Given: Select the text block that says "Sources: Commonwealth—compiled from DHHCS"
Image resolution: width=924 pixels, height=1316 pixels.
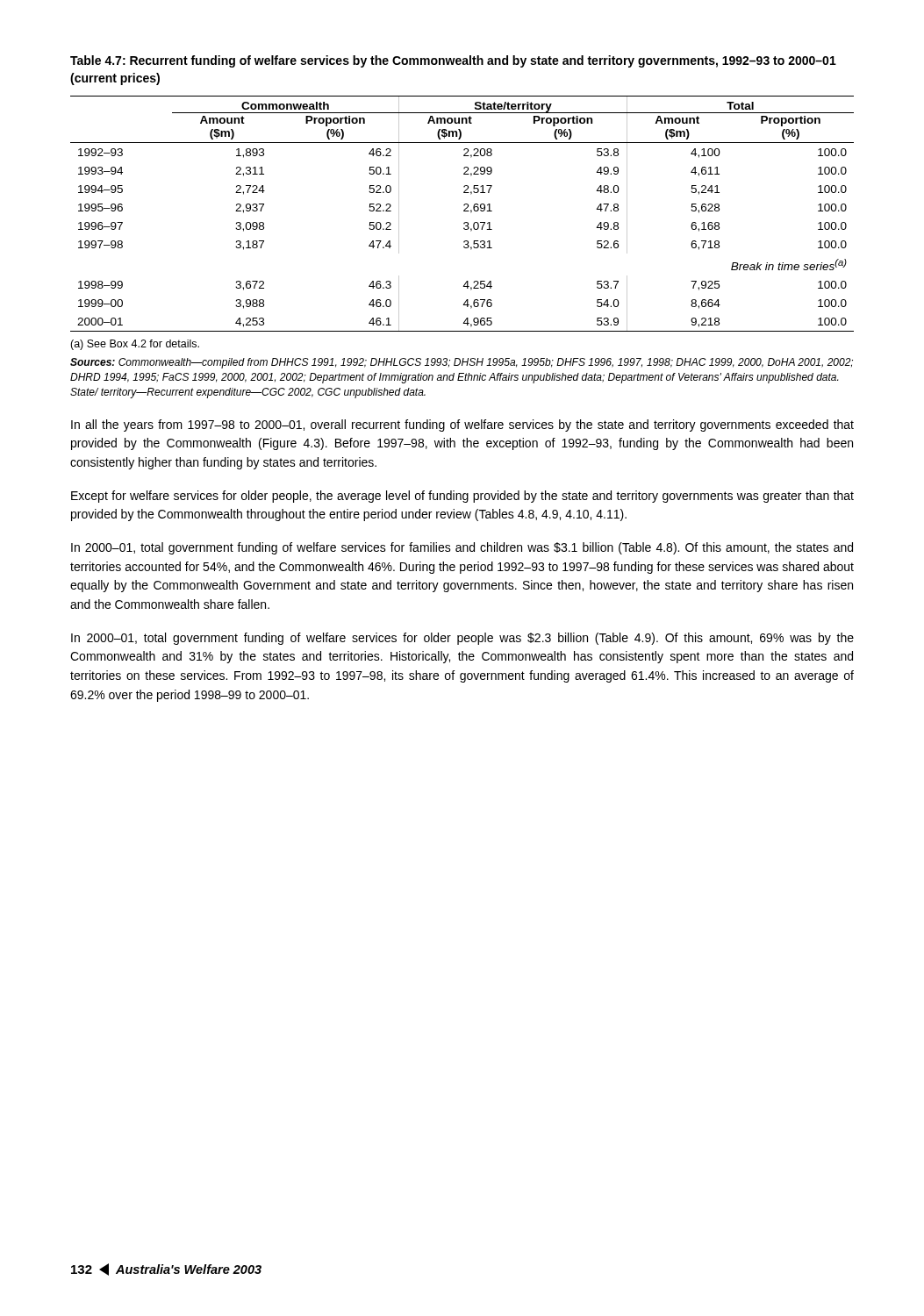Looking at the screenshot, I should point(462,377).
